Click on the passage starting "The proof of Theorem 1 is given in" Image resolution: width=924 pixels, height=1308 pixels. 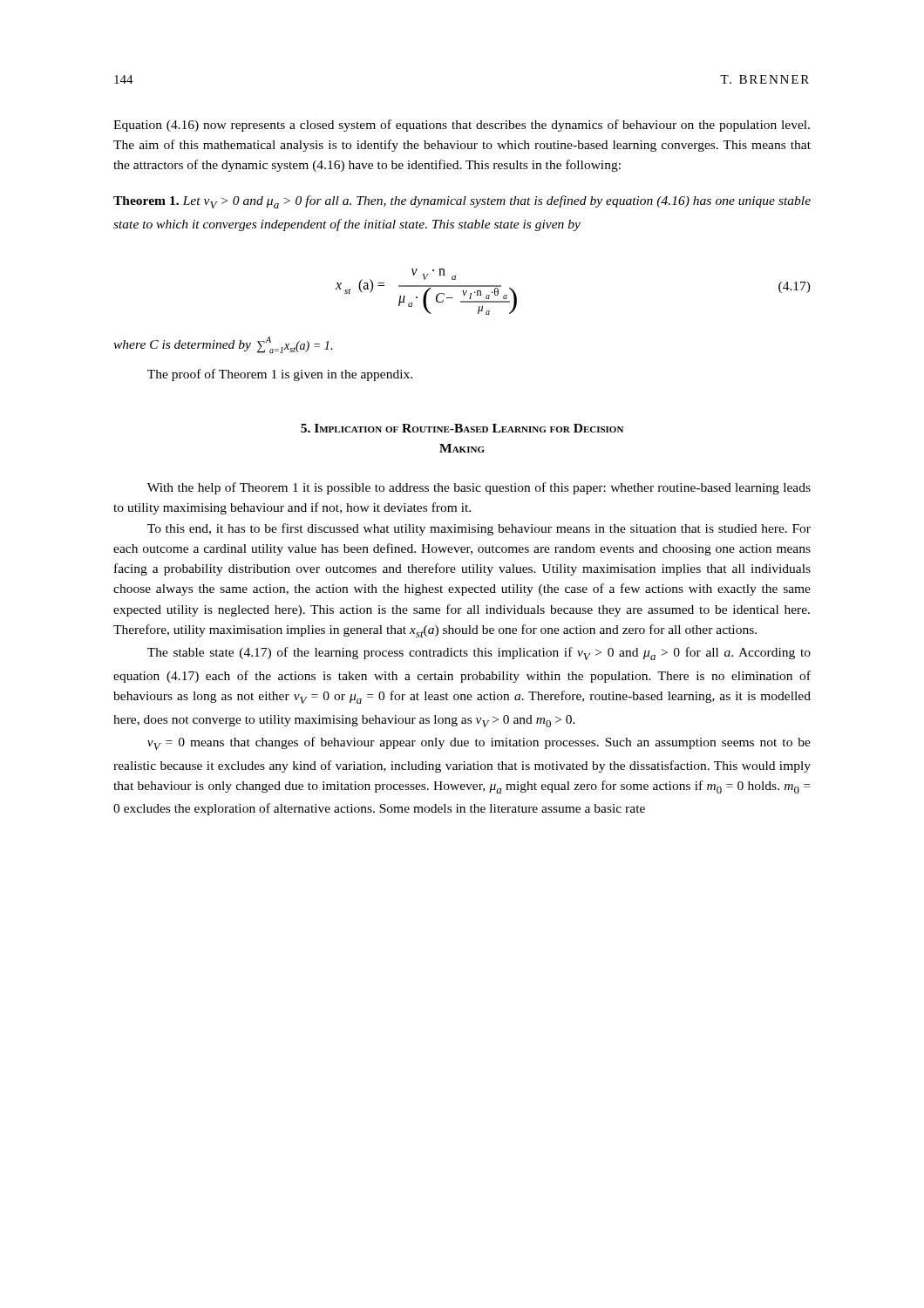[x=280, y=375]
